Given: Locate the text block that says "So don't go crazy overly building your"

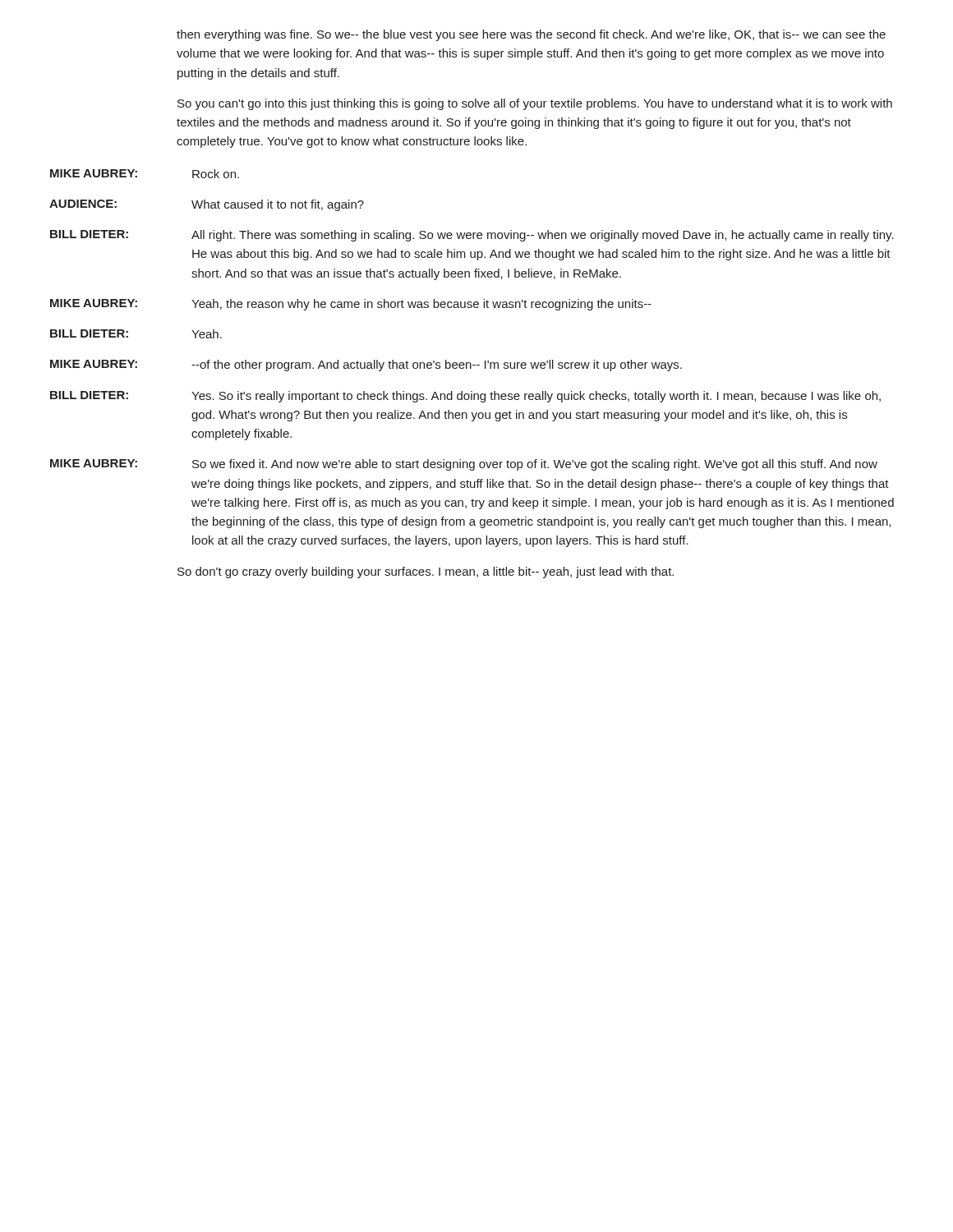Looking at the screenshot, I should [x=426, y=571].
